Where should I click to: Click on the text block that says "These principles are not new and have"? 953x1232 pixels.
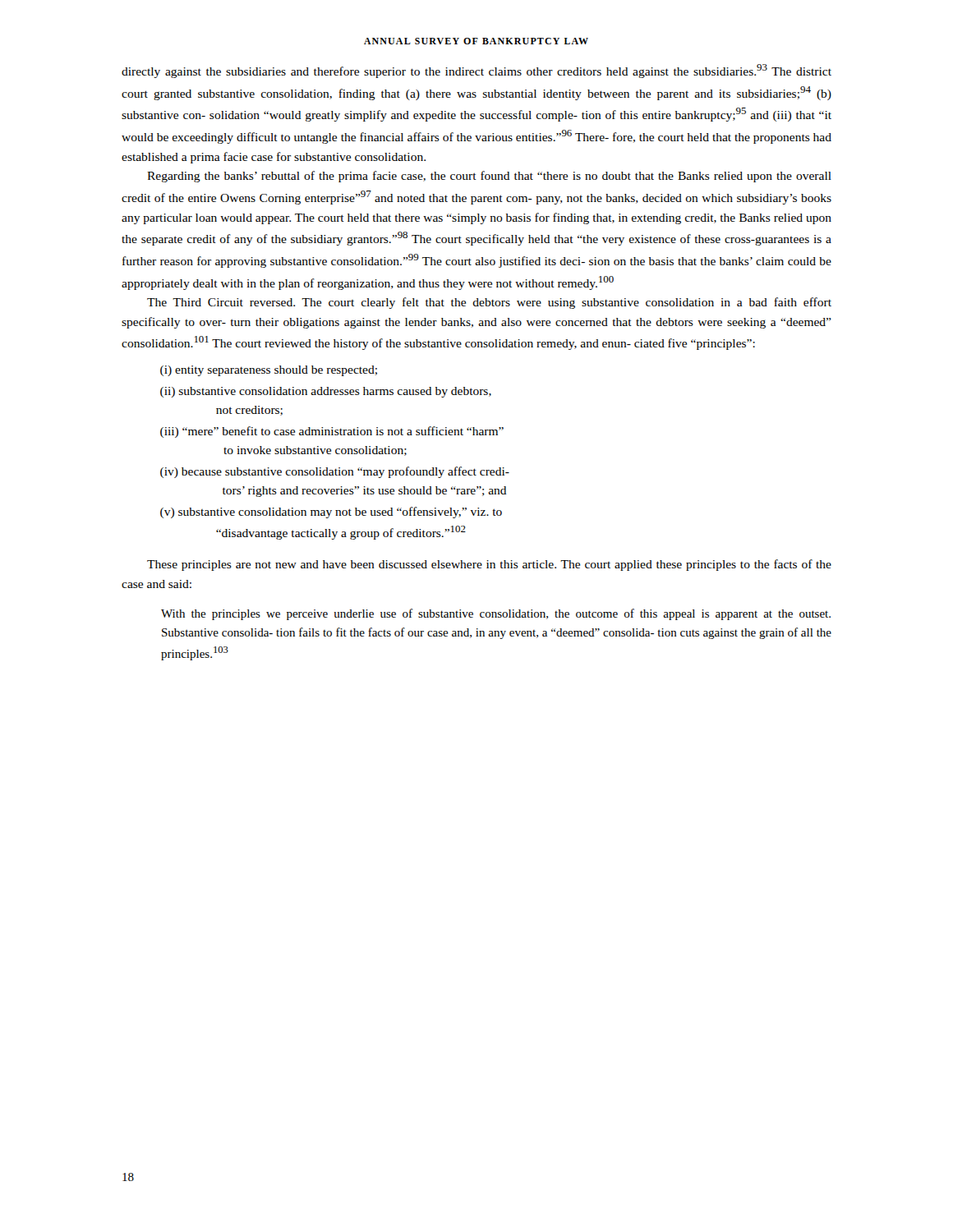click(476, 574)
